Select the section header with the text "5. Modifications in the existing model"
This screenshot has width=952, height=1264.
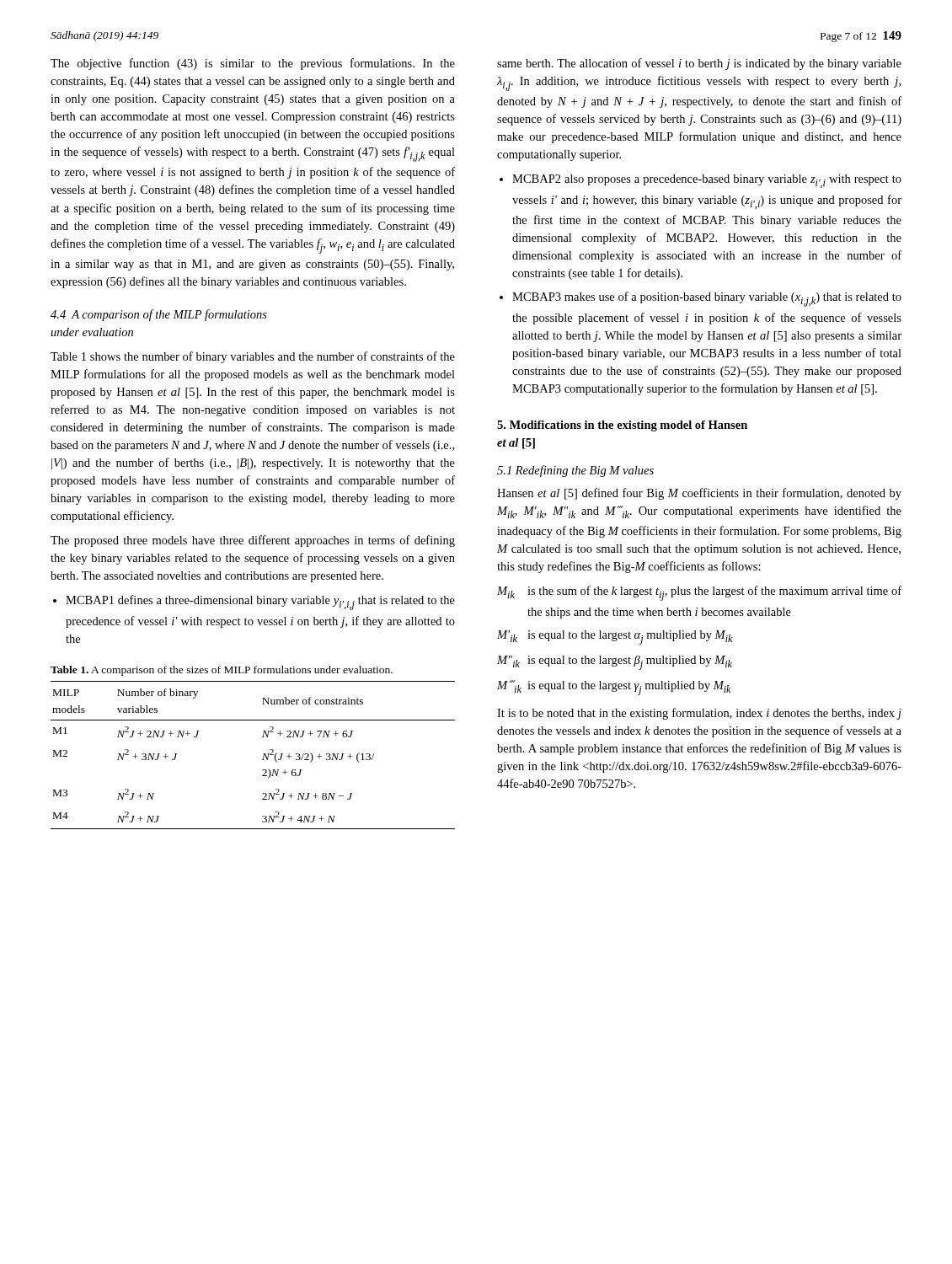point(699,434)
